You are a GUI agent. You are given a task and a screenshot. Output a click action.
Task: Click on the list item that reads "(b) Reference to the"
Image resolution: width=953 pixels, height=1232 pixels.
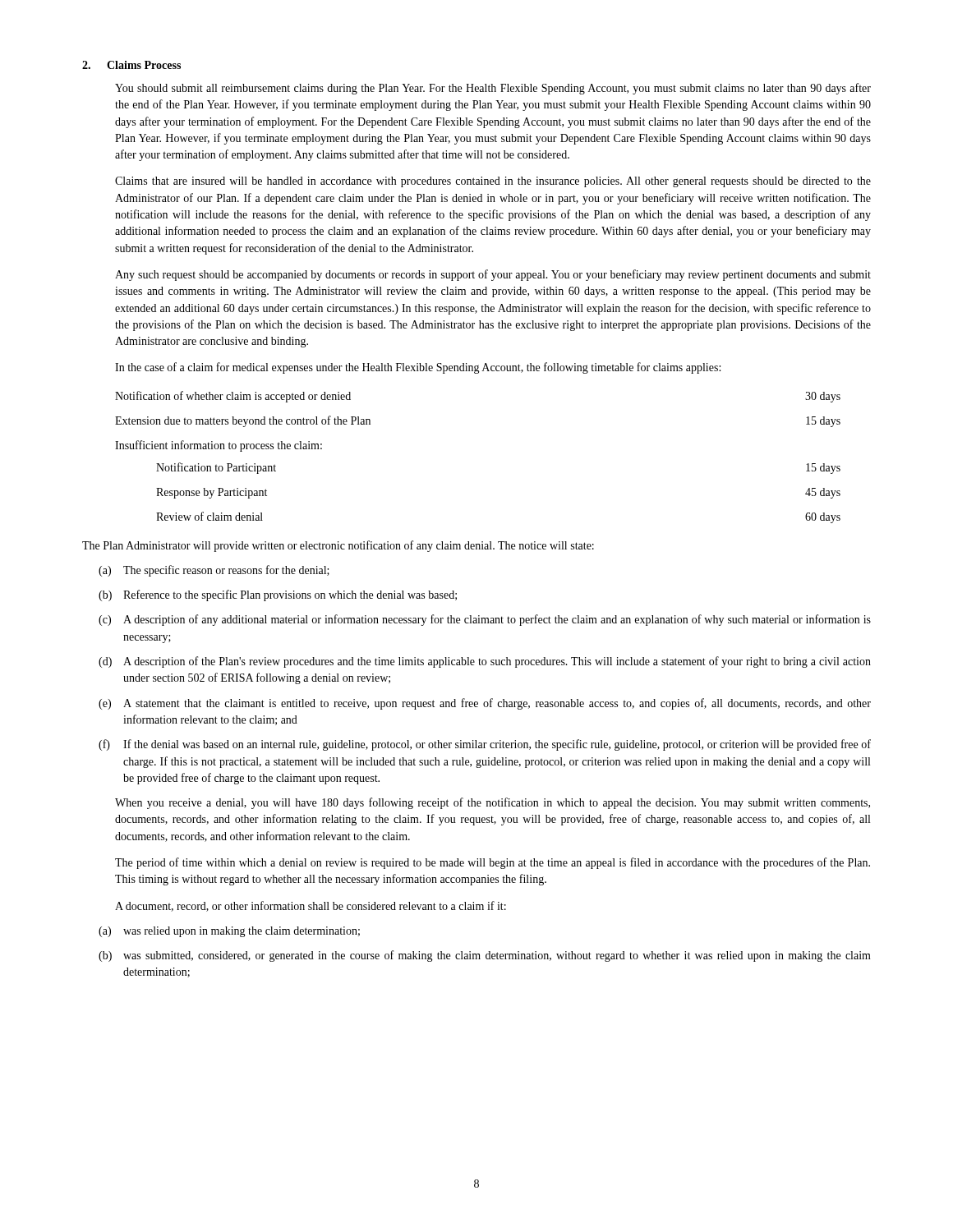(278, 595)
